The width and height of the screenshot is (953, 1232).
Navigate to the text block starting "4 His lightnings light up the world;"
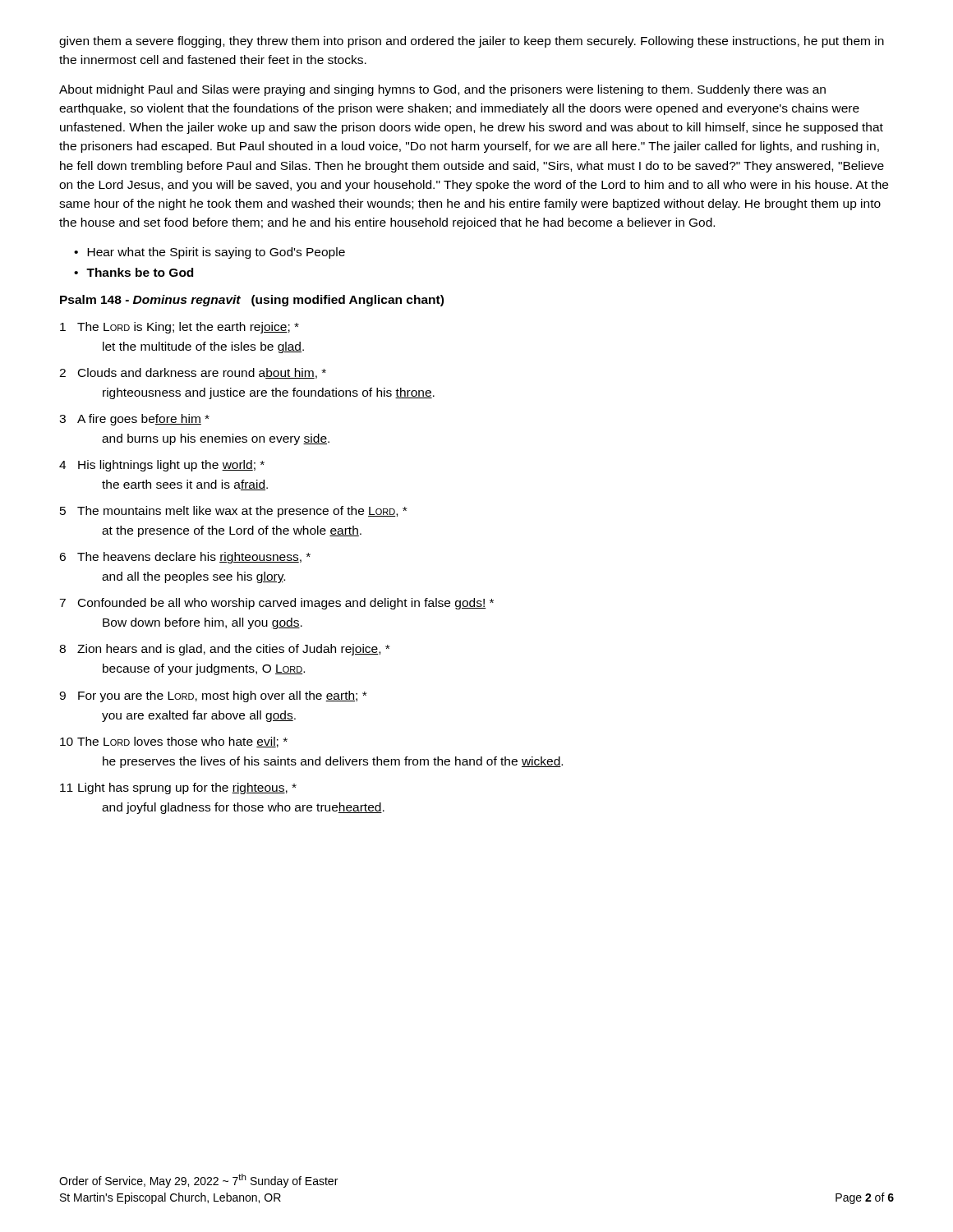point(162,466)
